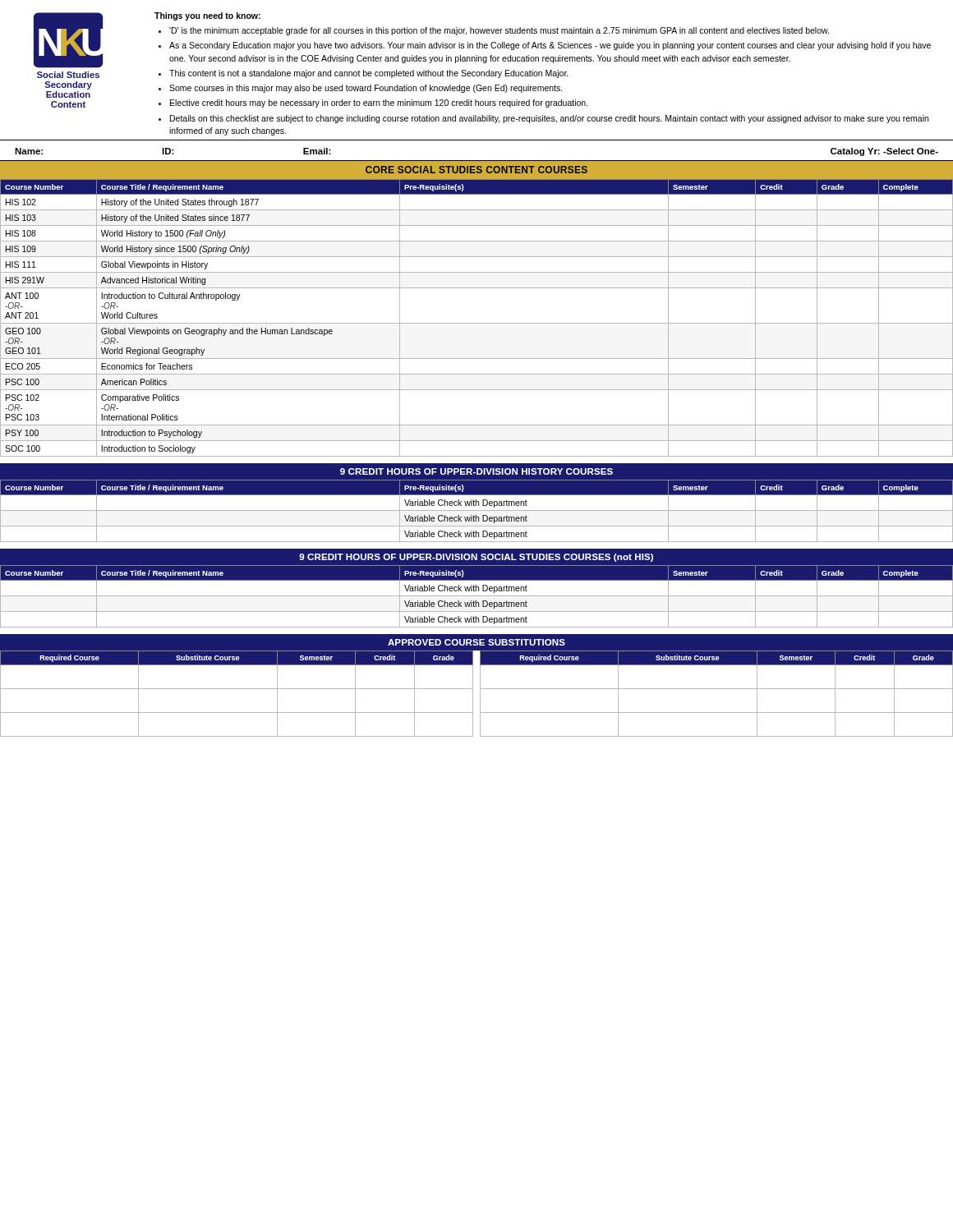Image resolution: width=953 pixels, height=1232 pixels.
Task: Click on the region starting "APPROVED COURSE SUBSTITUTIONS"
Action: pos(476,642)
